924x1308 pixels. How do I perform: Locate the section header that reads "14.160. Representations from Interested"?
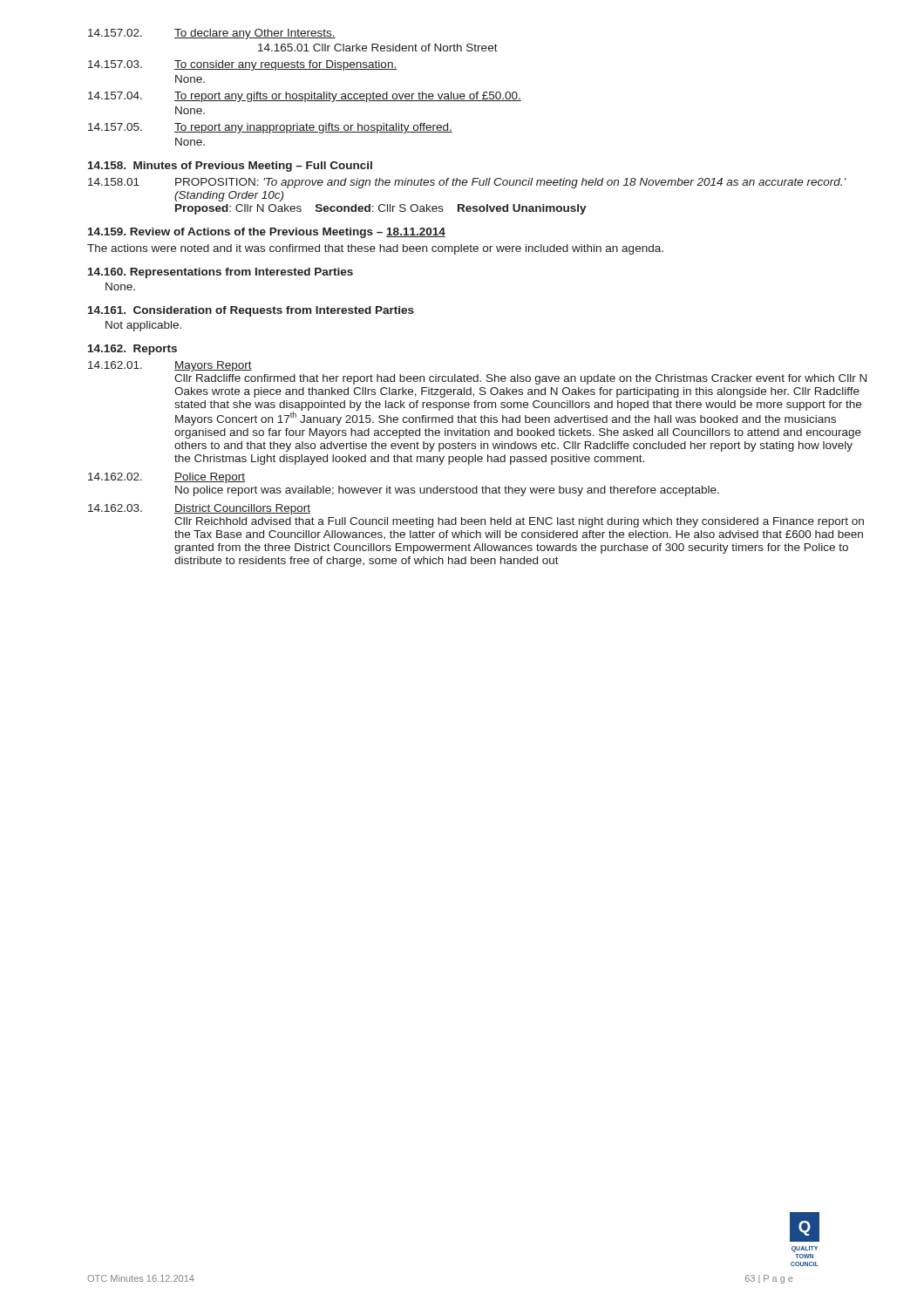[220, 272]
